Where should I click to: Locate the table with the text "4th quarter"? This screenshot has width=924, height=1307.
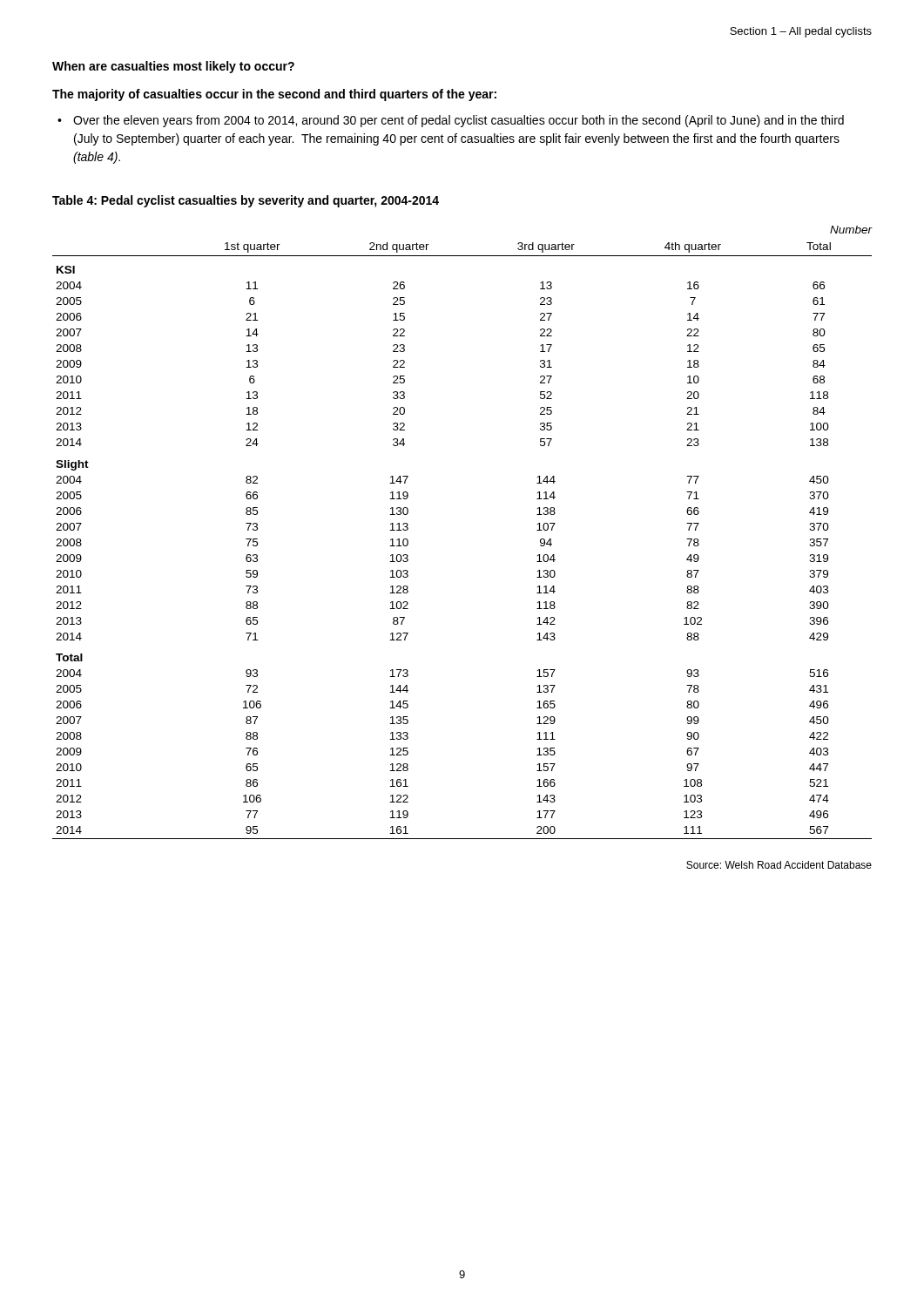coord(462,540)
